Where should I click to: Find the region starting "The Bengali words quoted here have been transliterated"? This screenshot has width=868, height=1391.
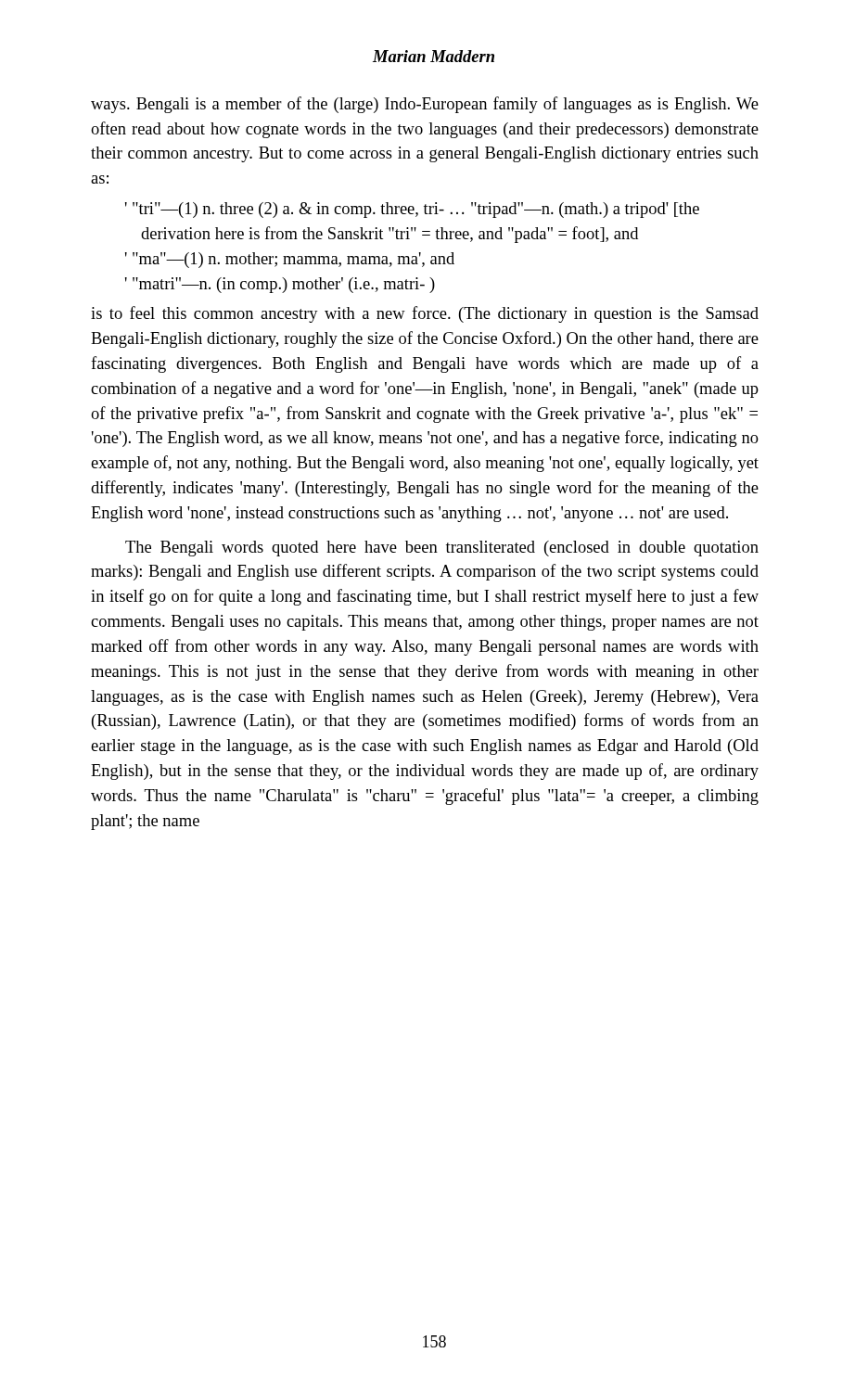(x=425, y=684)
